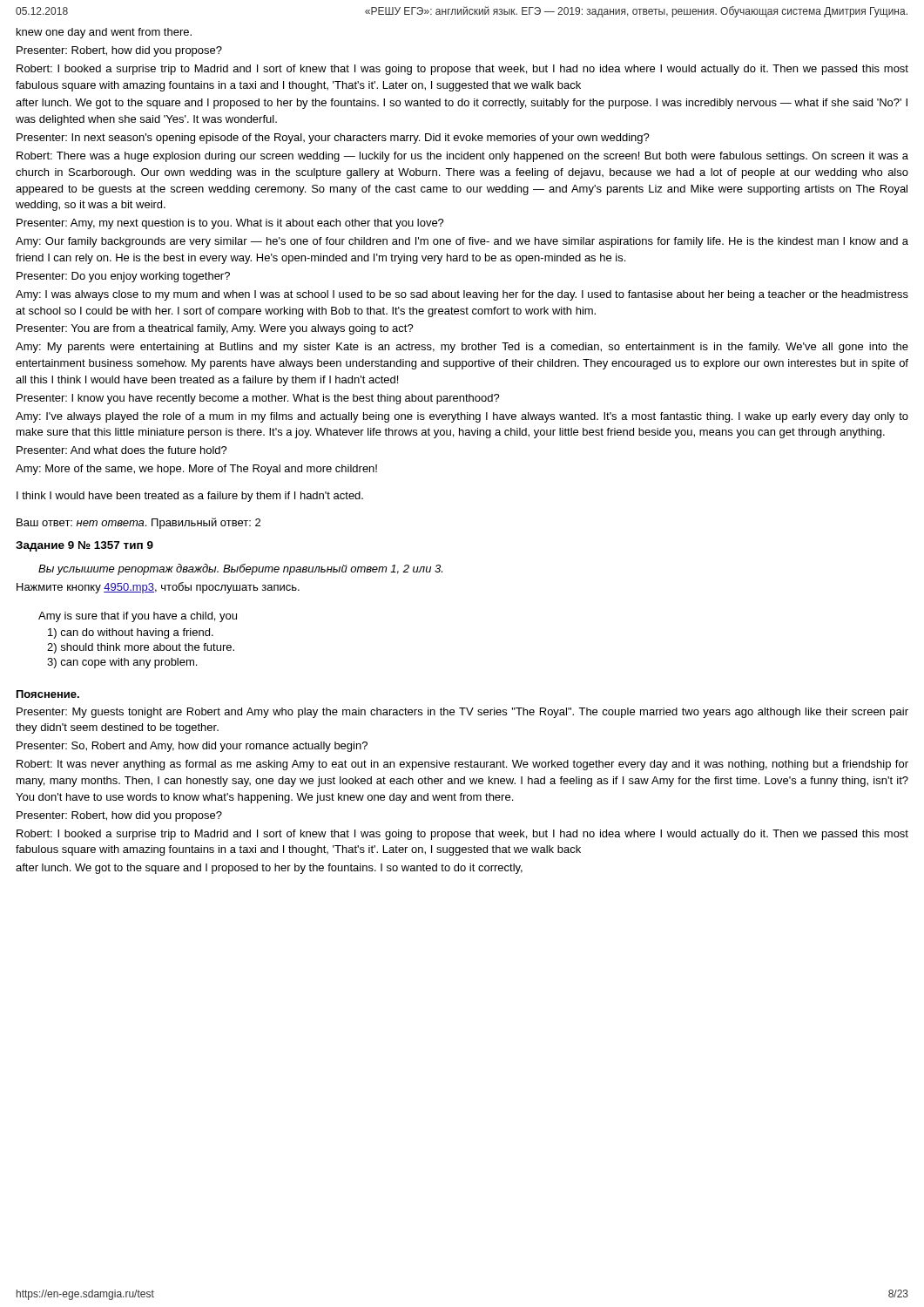
Task: Point to the block beginning "Presenter: My guests tonight are Robert"
Action: (x=462, y=790)
